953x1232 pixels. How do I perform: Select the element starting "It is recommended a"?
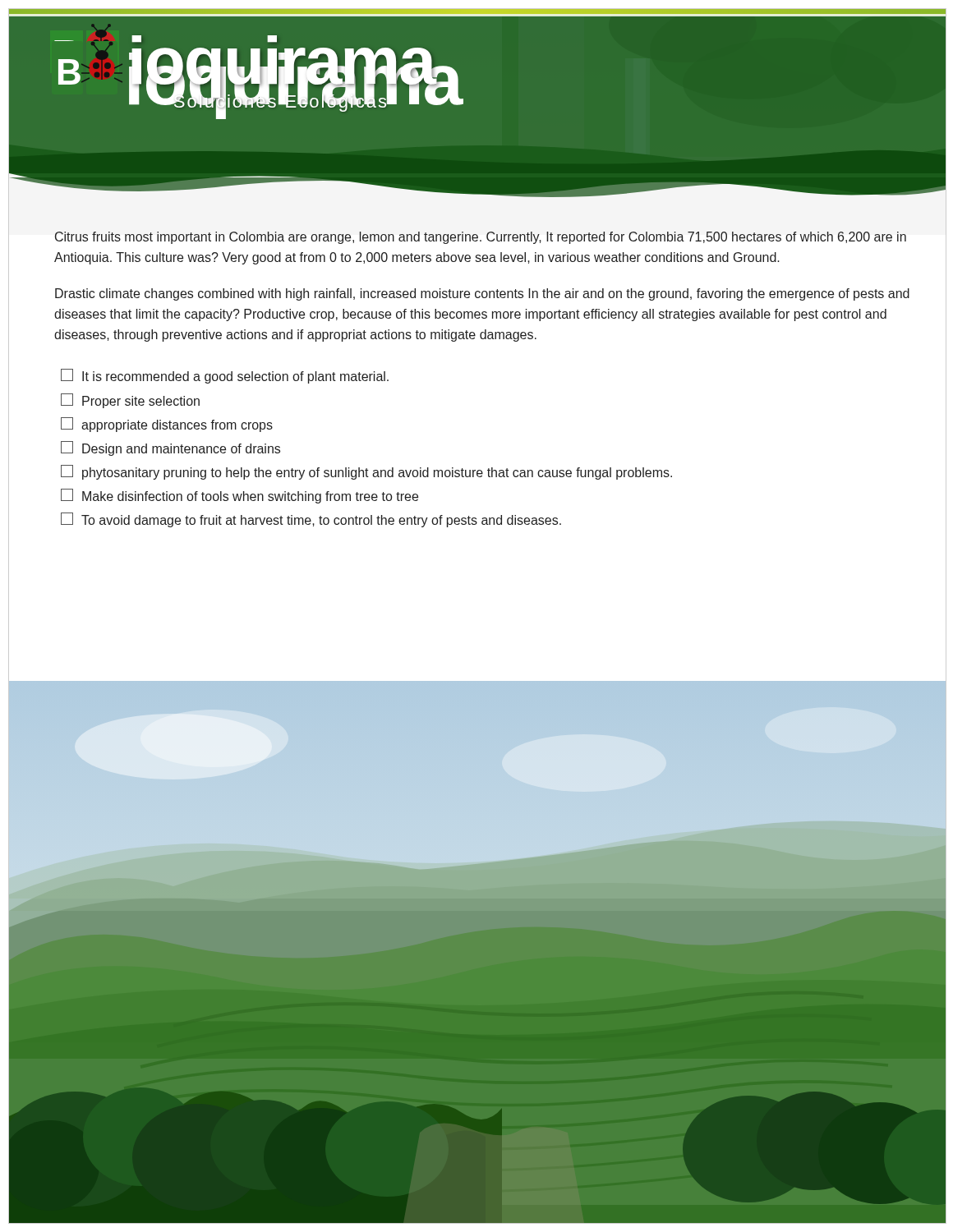(x=225, y=377)
